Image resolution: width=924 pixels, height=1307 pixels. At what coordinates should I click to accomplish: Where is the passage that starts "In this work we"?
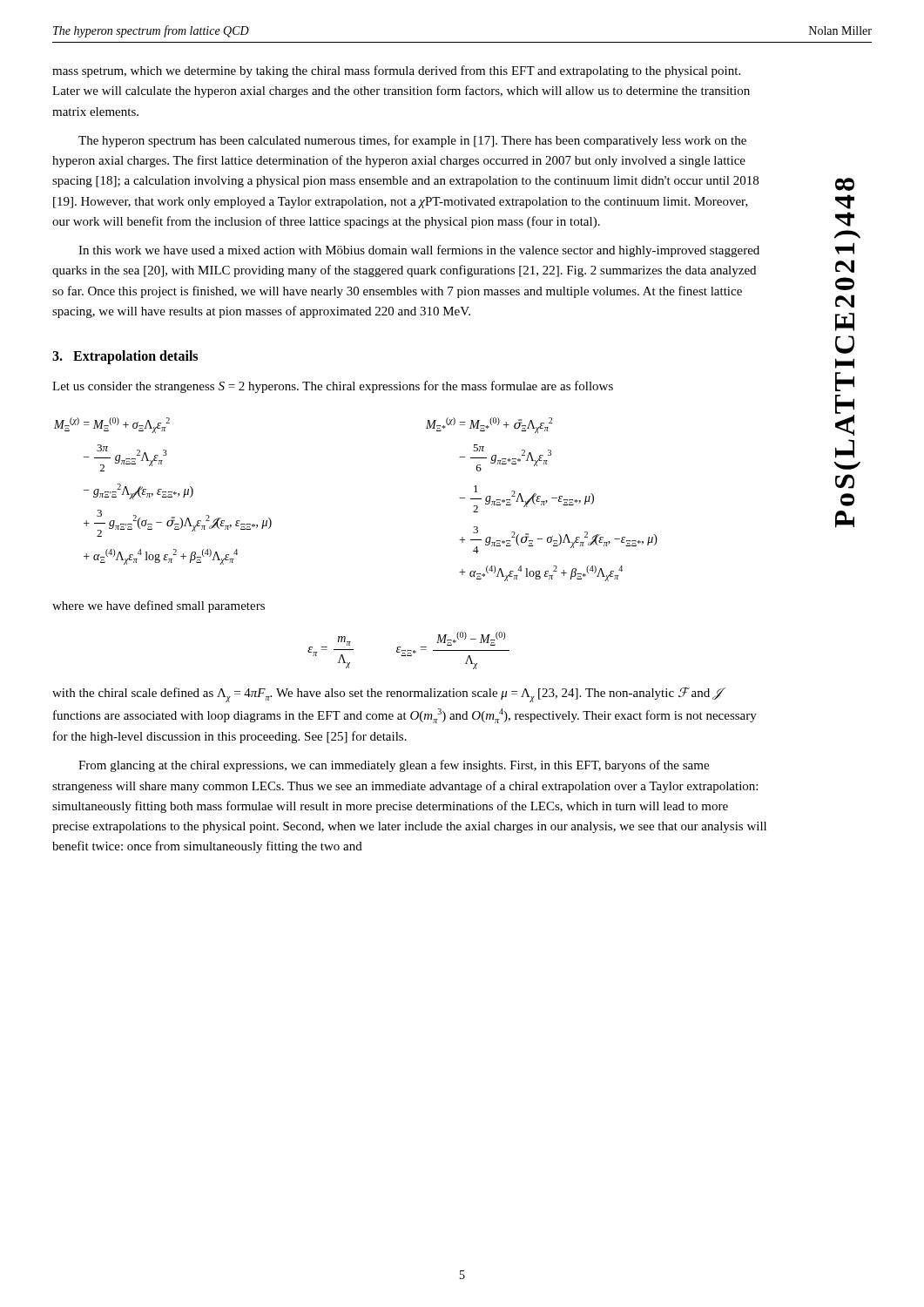[410, 281]
